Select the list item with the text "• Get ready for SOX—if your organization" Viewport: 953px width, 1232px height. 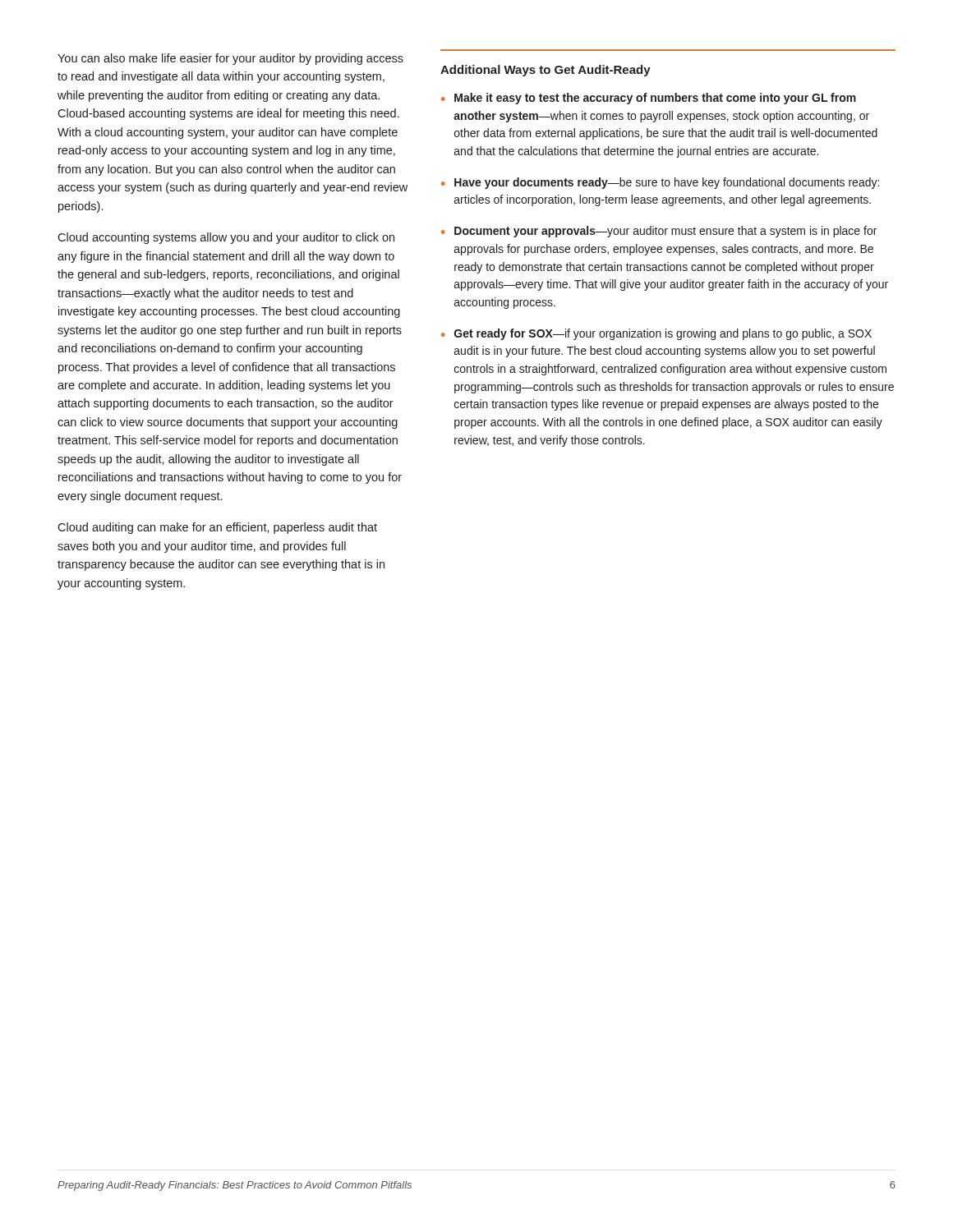[668, 387]
